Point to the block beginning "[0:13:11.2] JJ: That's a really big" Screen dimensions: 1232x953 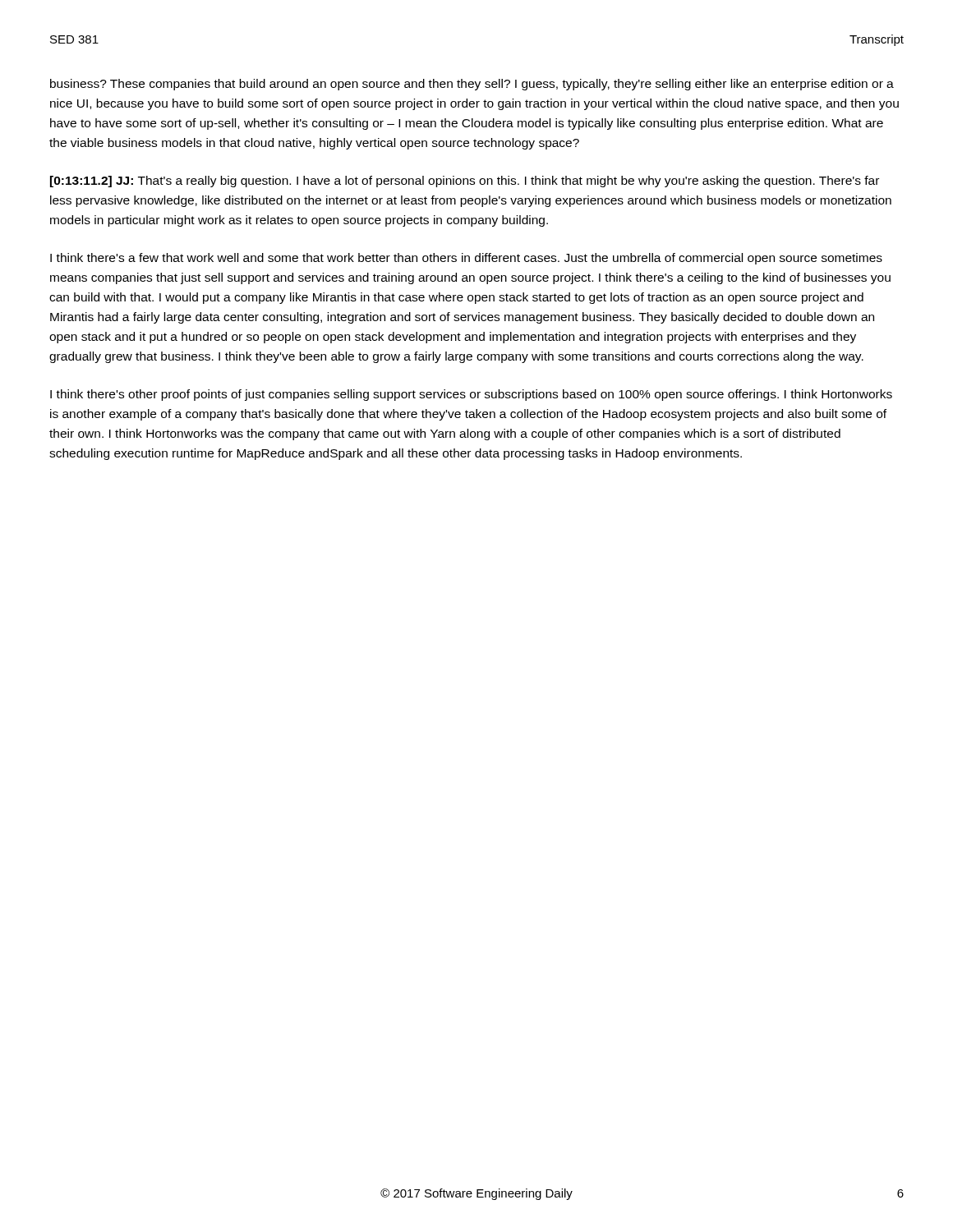pyautogui.click(x=471, y=200)
